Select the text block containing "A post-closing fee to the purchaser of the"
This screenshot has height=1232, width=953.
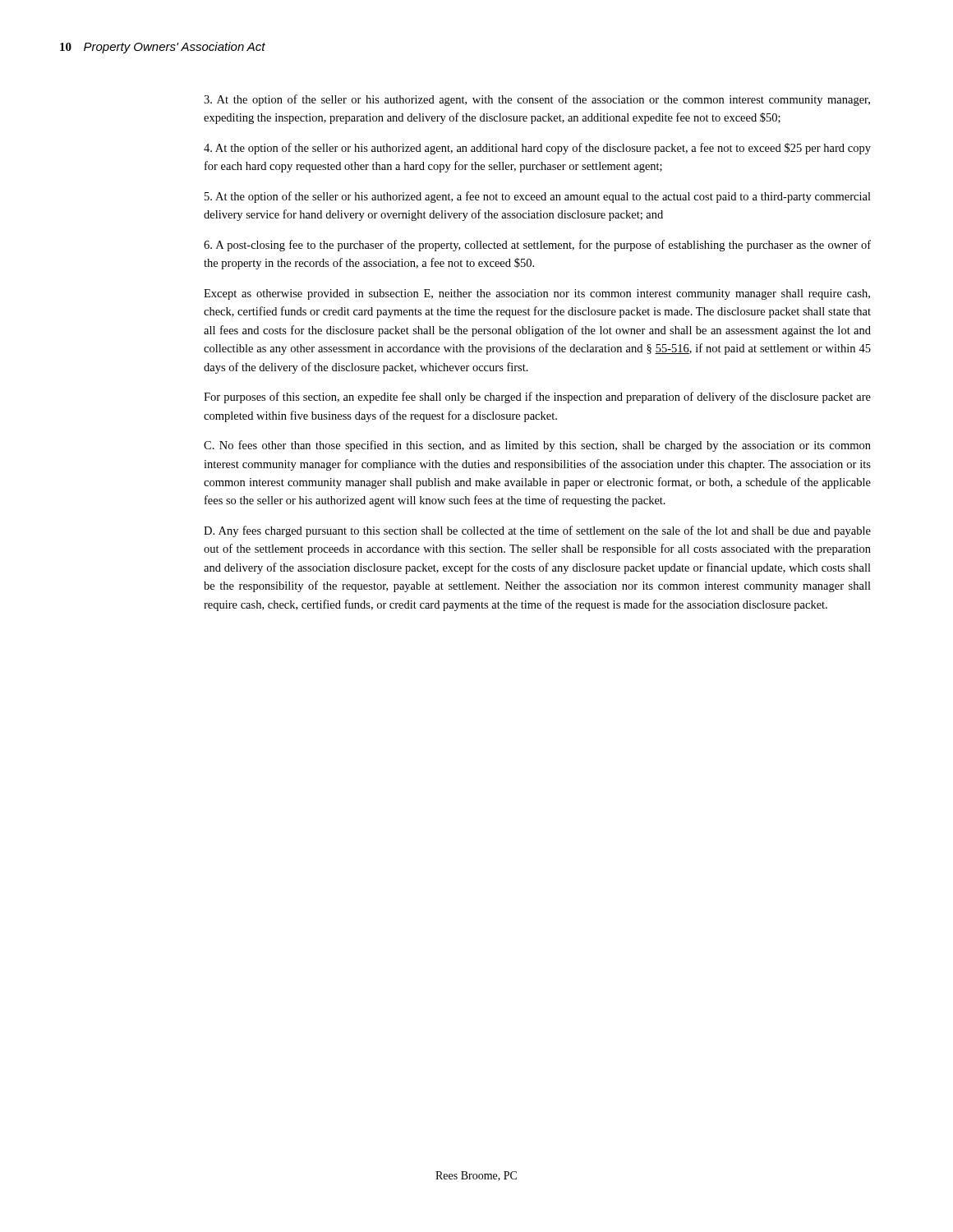[x=537, y=254]
